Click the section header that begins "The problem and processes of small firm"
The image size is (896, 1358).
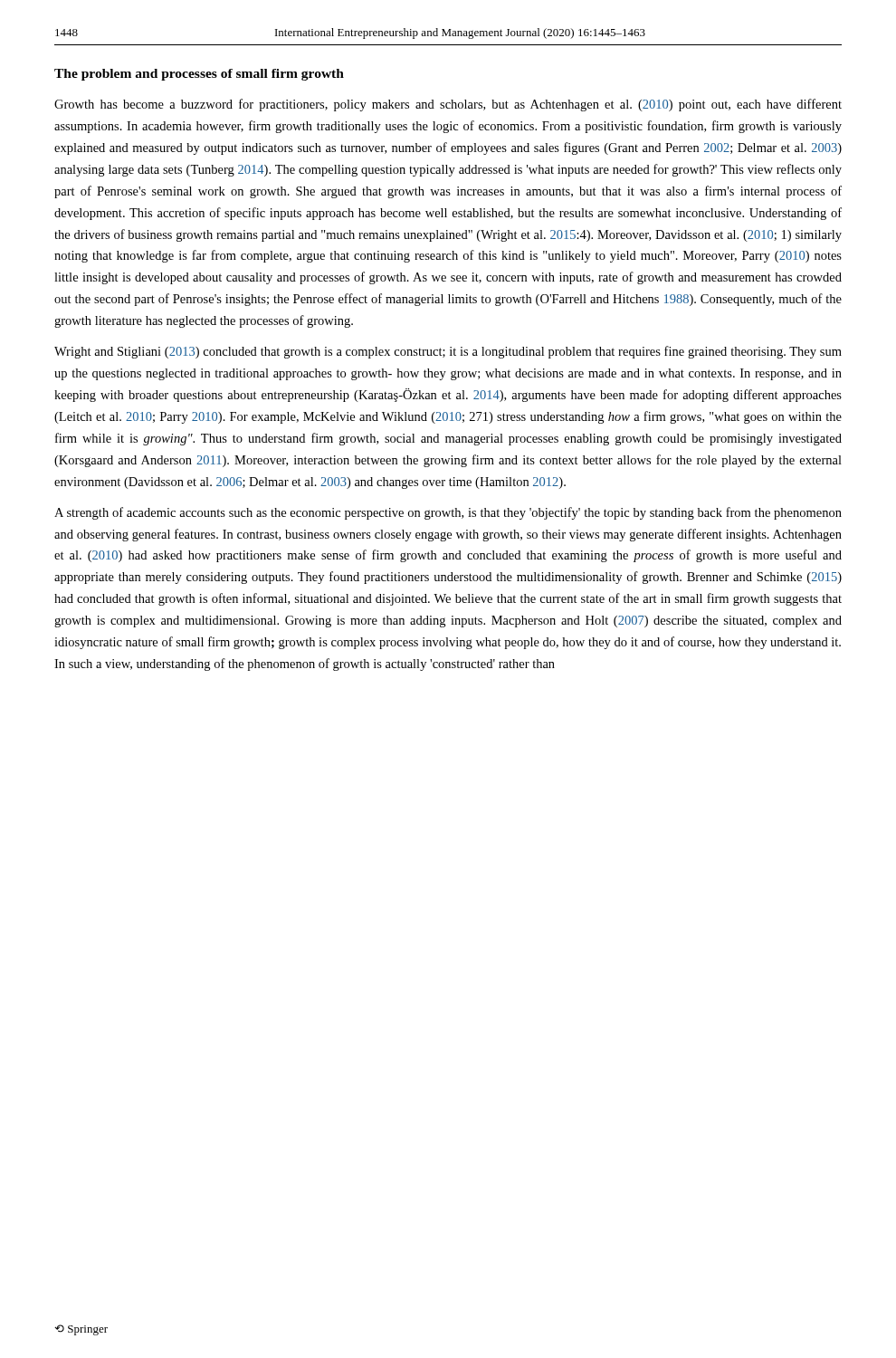click(199, 73)
